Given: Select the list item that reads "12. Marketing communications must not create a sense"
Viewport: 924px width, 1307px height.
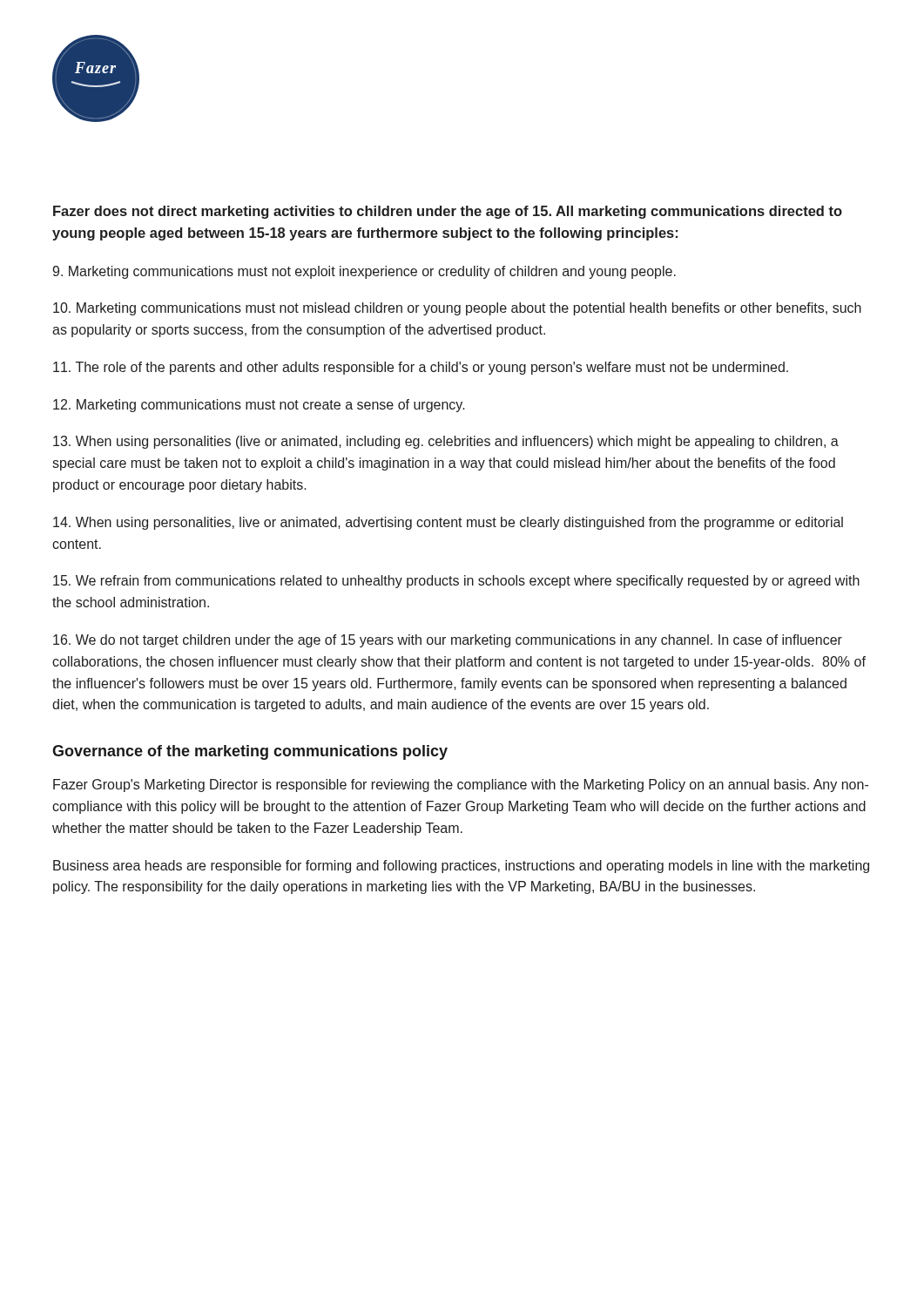Looking at the screenshot, I should (x=259, y=404).
